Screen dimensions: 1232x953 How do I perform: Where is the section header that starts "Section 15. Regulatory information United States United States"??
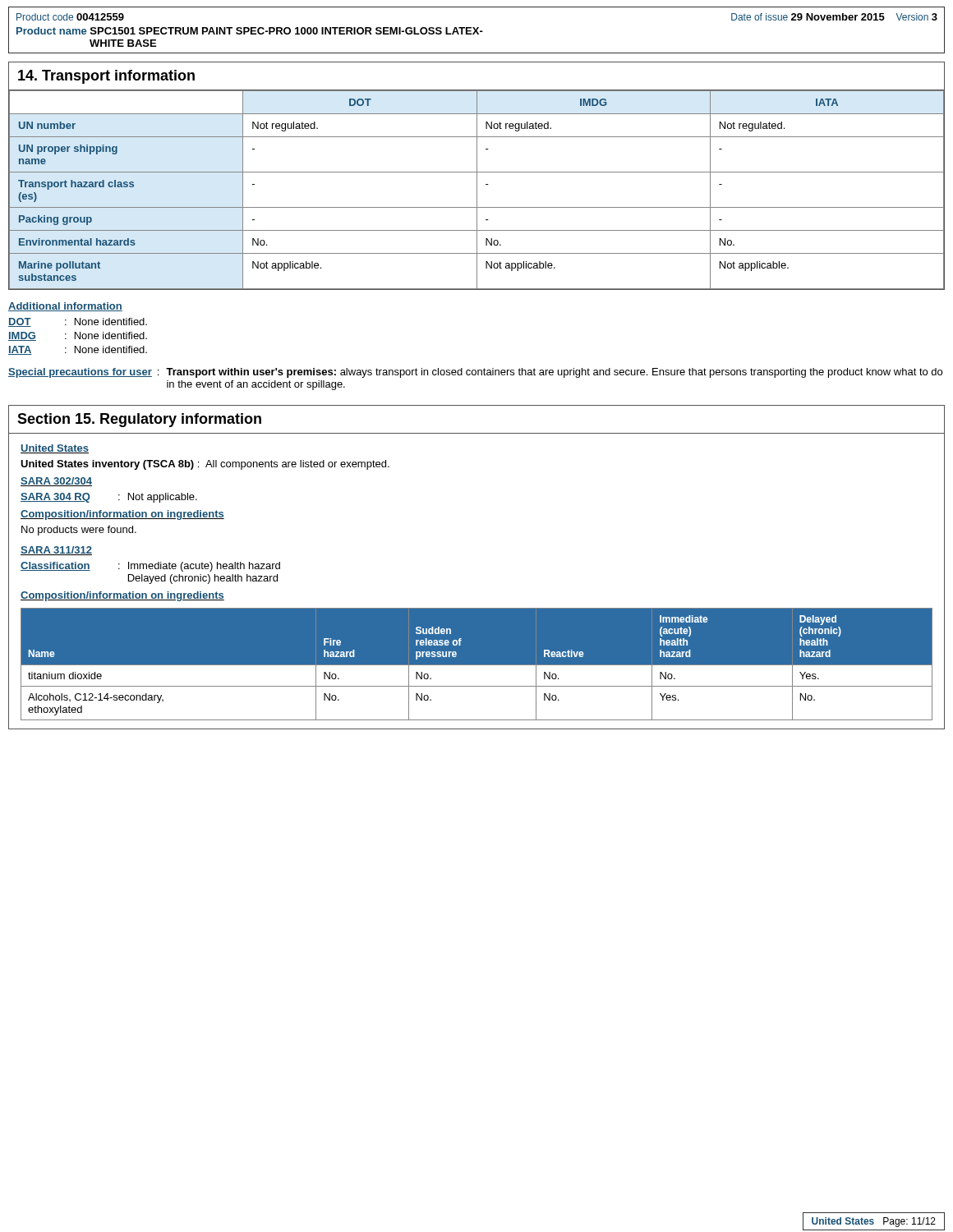139,420
